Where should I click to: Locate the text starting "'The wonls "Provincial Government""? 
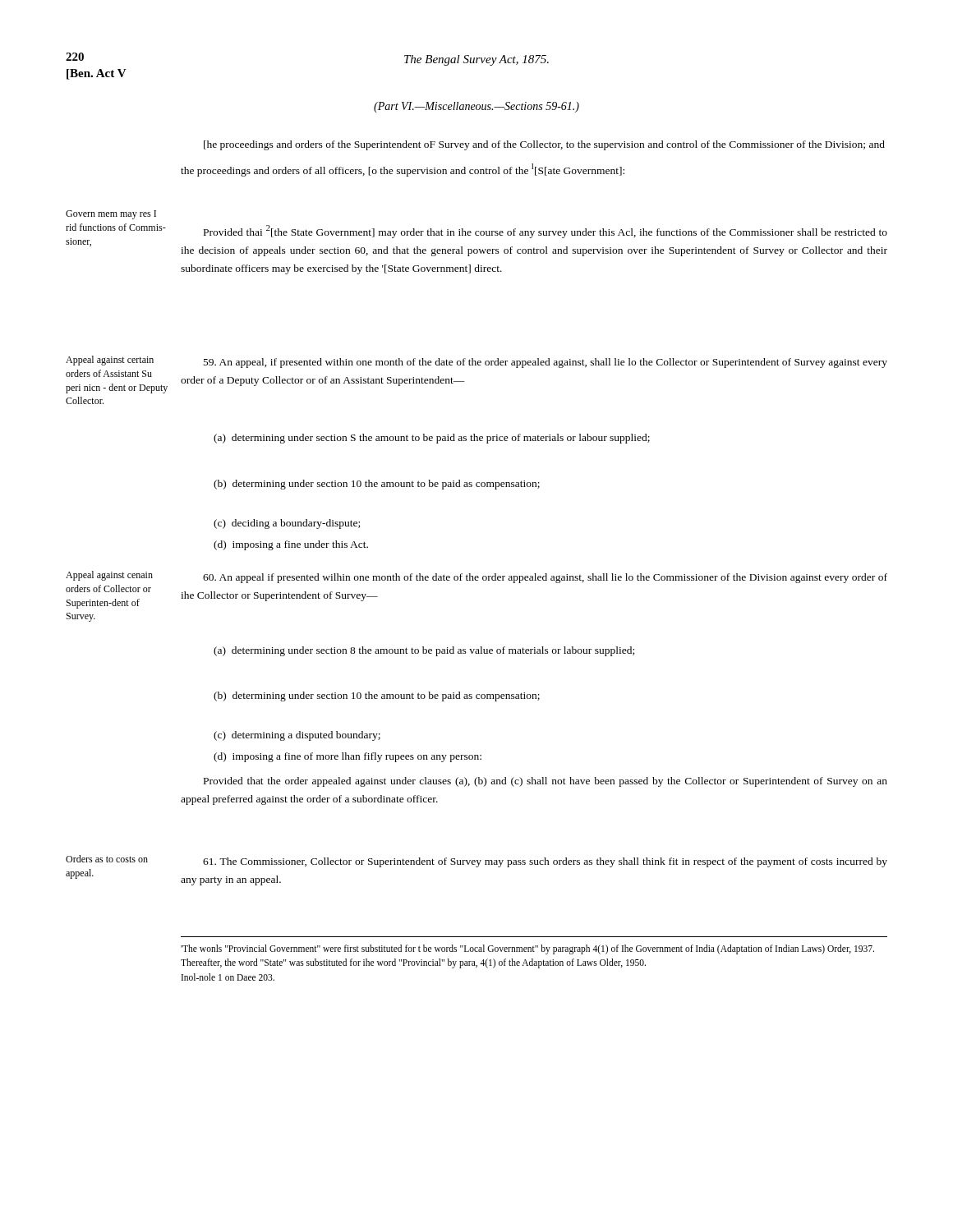coord(528,963)
